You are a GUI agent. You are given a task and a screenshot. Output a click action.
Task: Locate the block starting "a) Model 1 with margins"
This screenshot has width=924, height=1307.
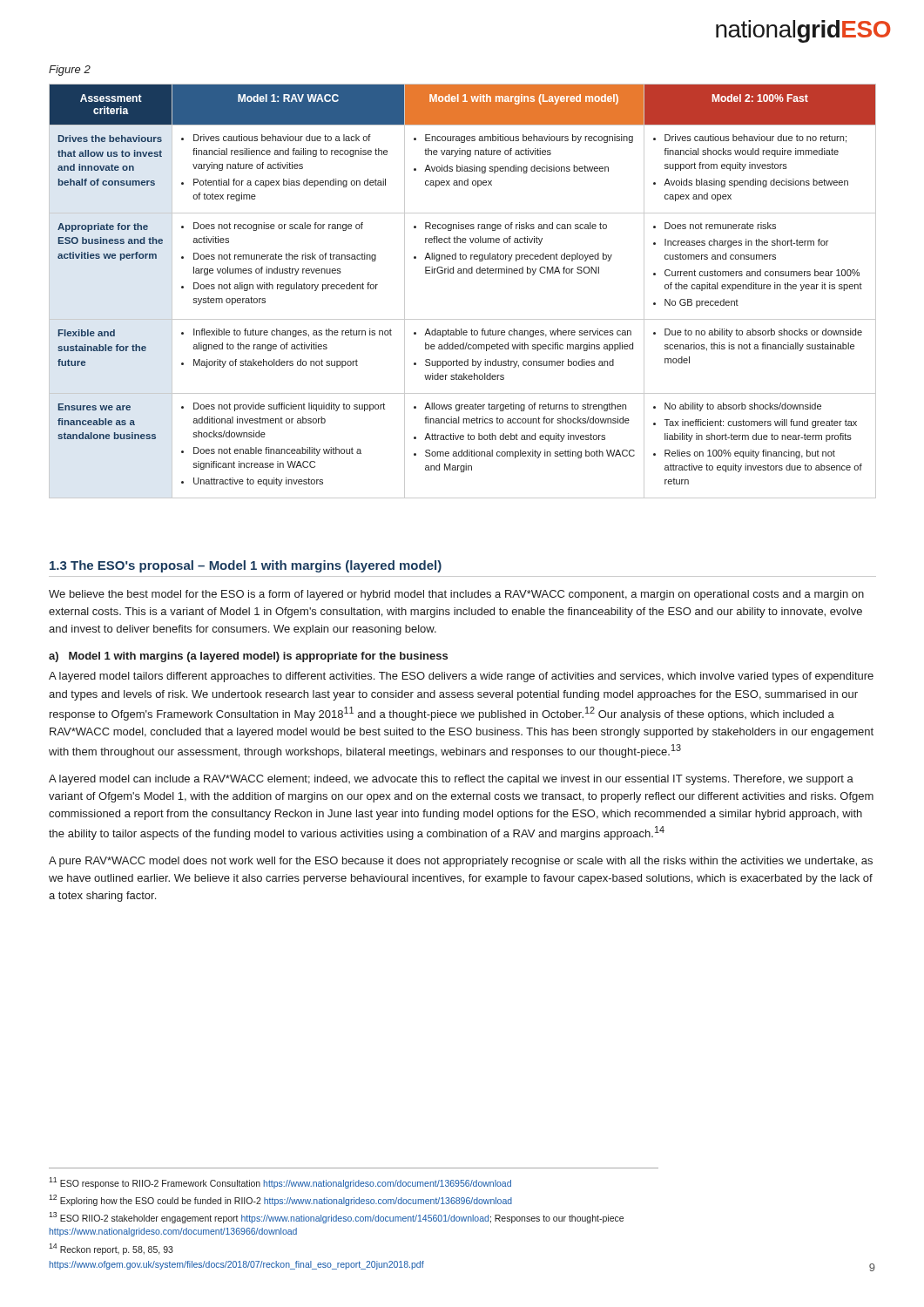(249, 656)
